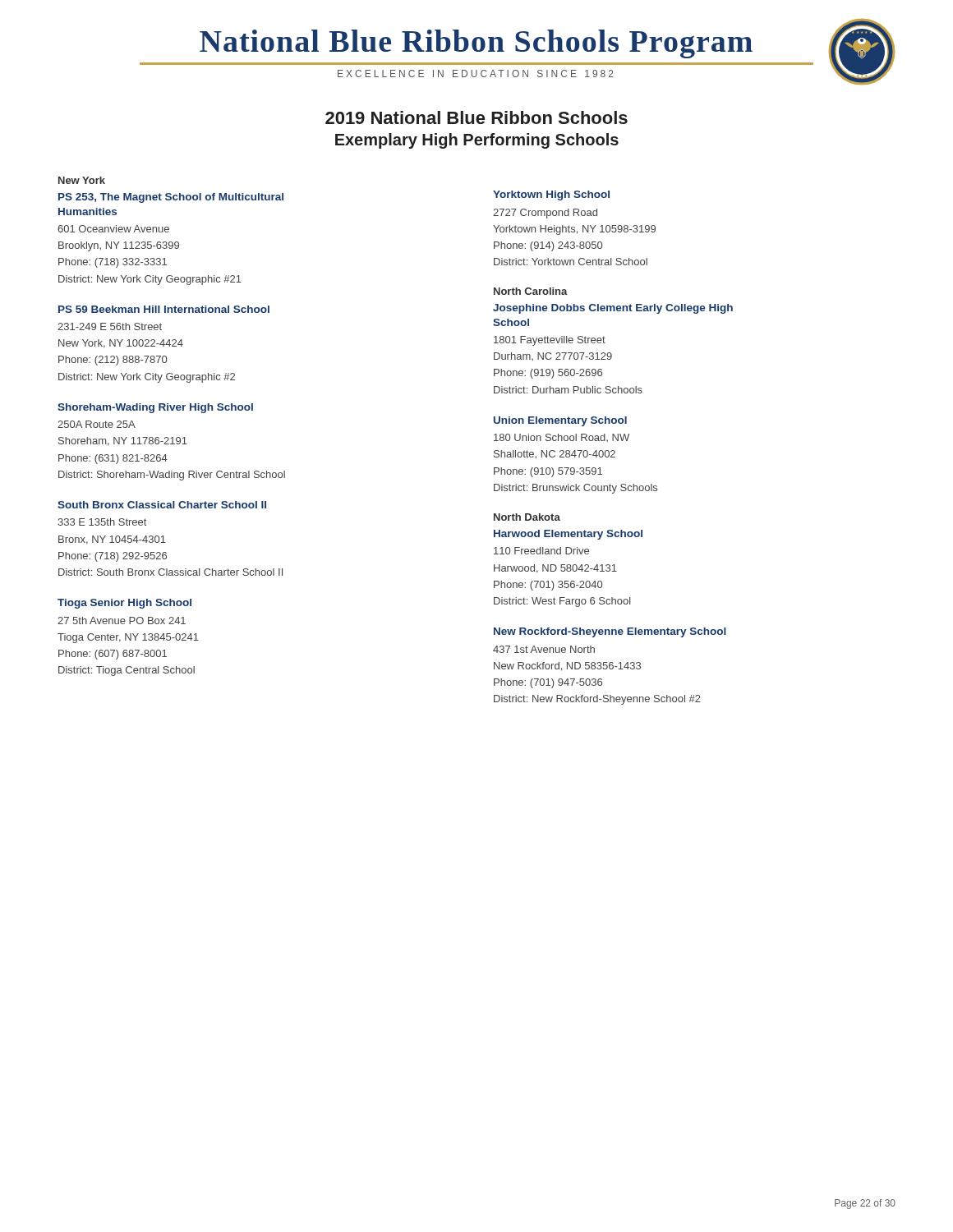This screenshot has width=953, height=1232.
Task: Click the passage that begins "Harwood Elementary School 110"
Action: click(568, 535)
